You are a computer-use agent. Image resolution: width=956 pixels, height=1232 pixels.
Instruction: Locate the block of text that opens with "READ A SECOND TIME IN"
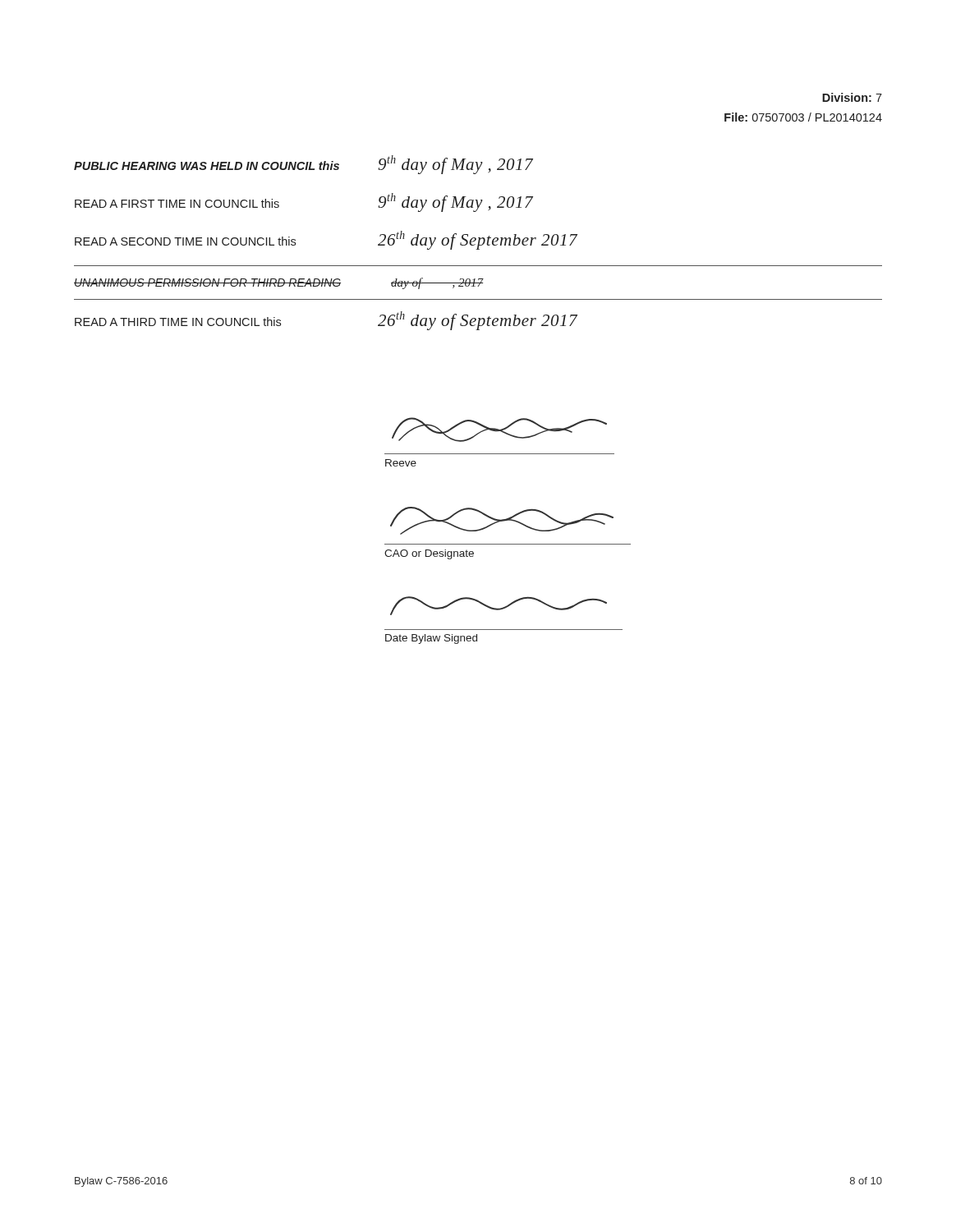point(478,240)
